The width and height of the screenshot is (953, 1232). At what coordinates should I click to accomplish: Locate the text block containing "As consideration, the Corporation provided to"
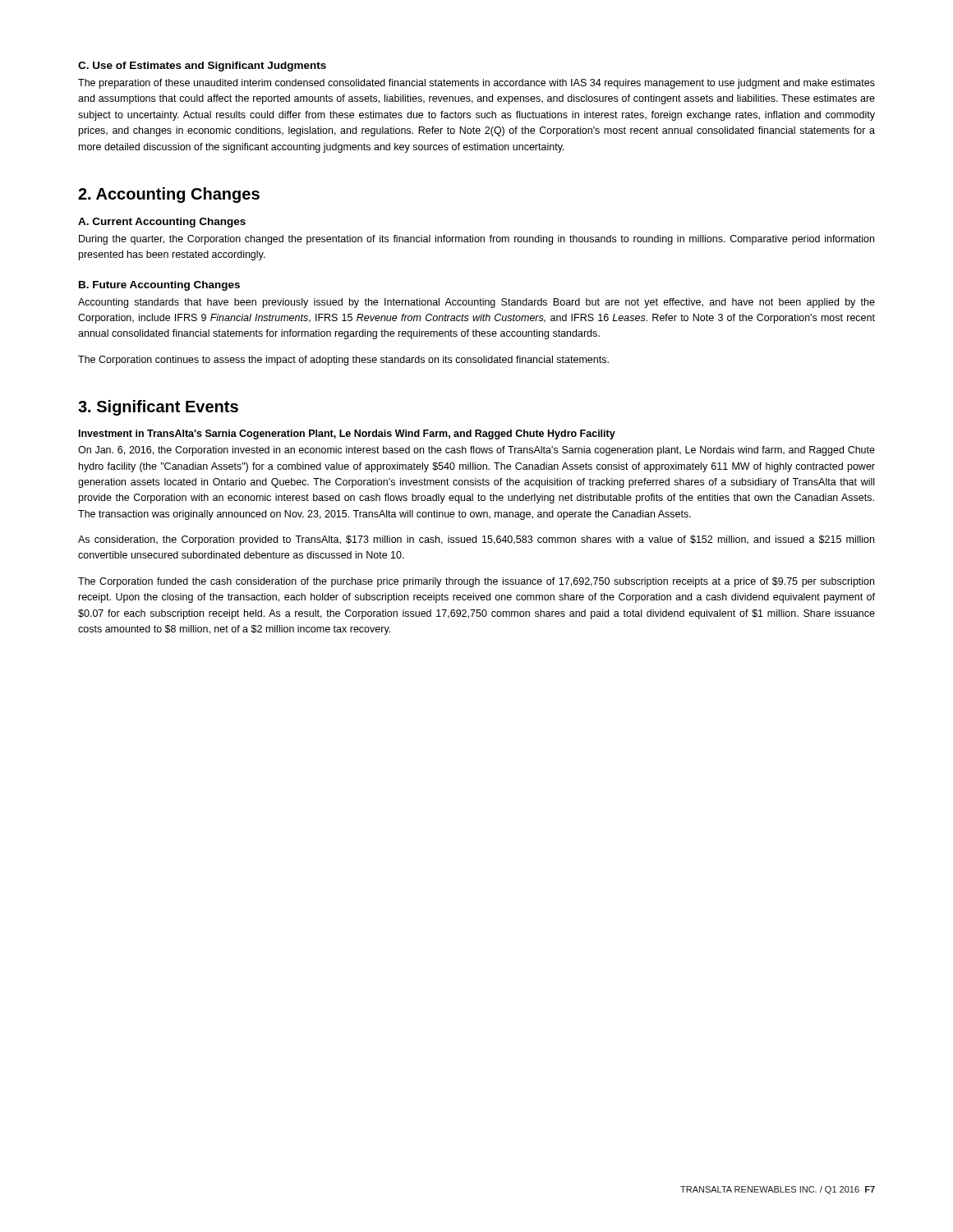point(476,548)
